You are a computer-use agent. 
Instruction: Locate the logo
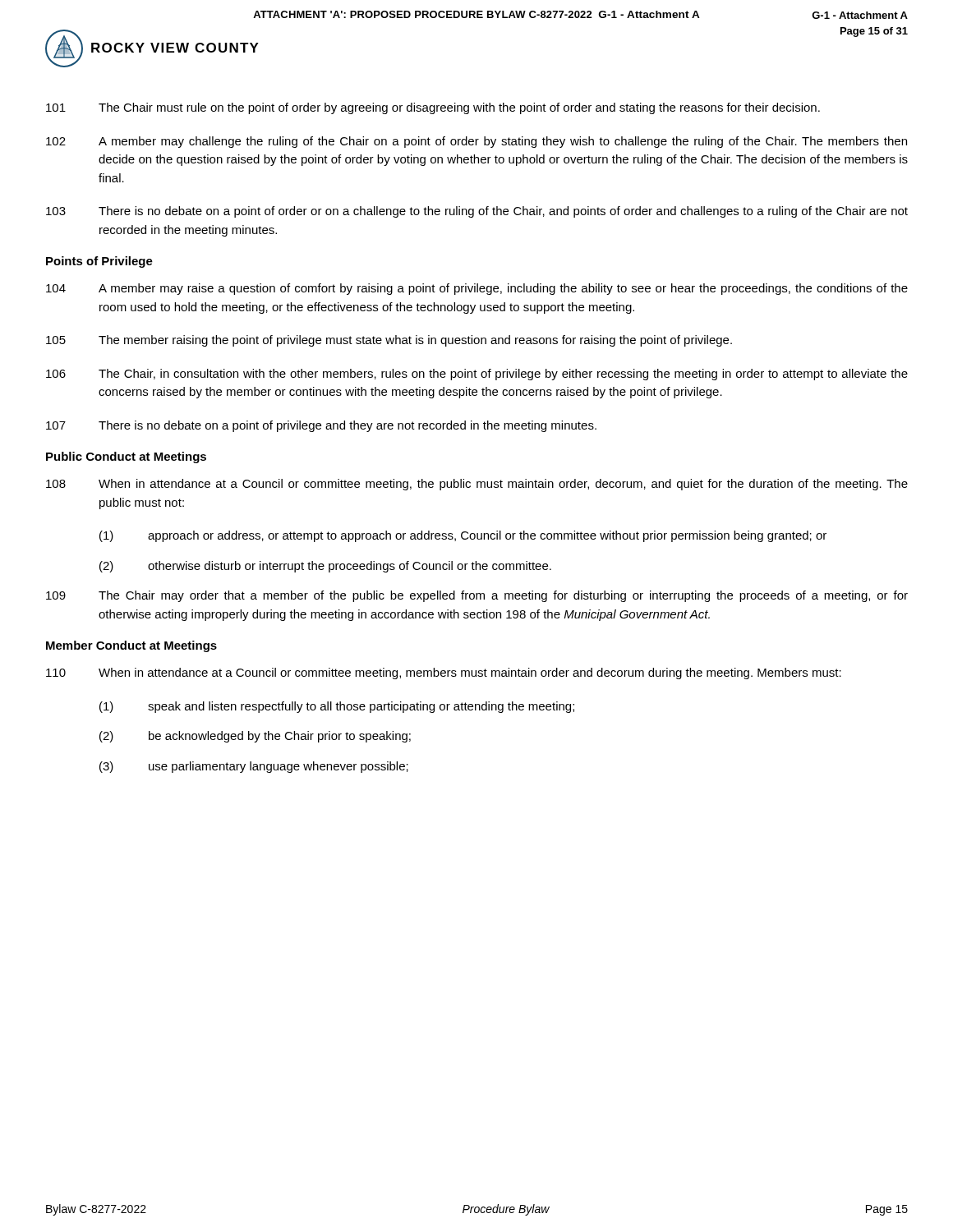tap(152, 48)
